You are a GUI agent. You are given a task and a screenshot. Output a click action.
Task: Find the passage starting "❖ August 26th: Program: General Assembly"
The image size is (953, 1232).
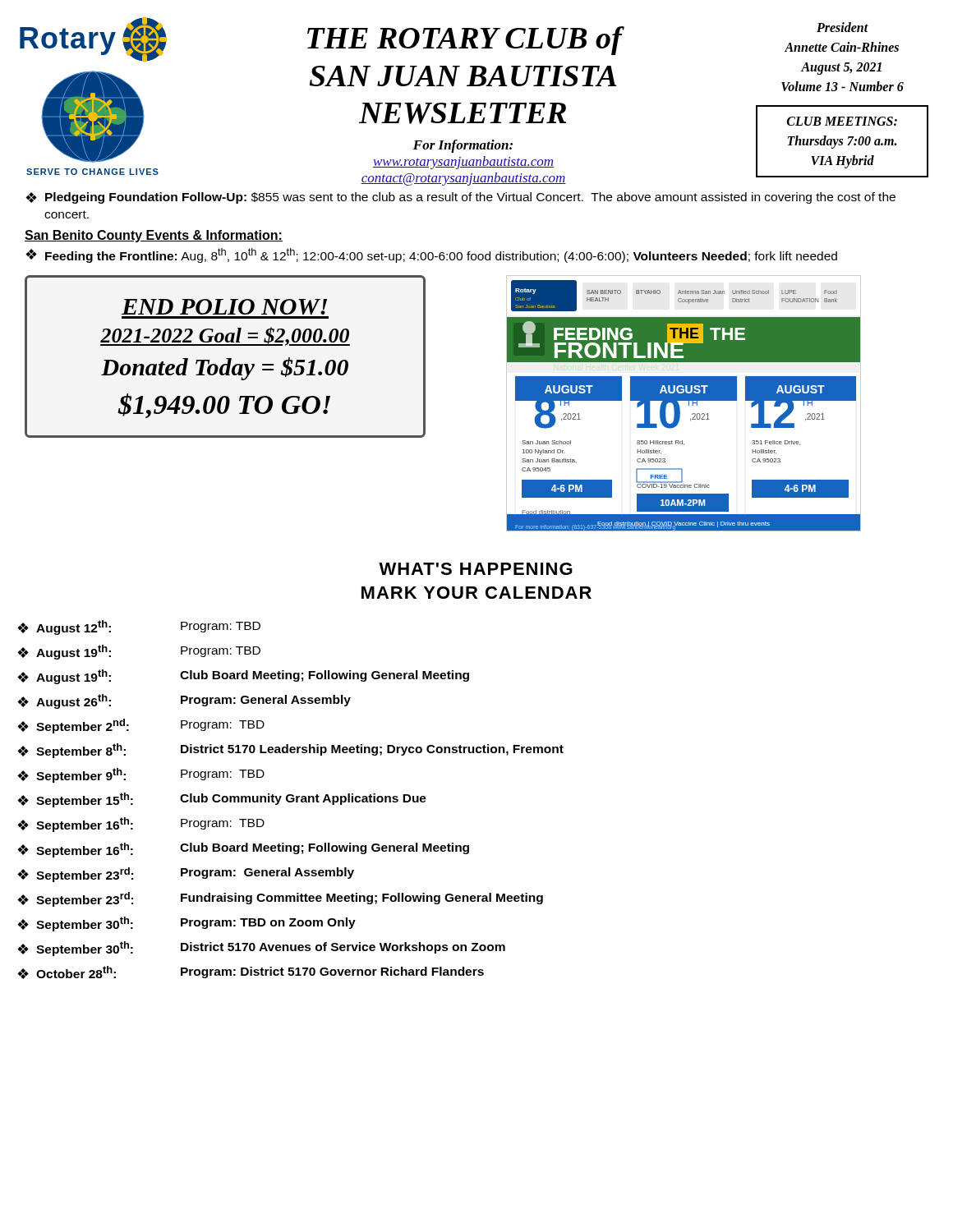[184, 701]
